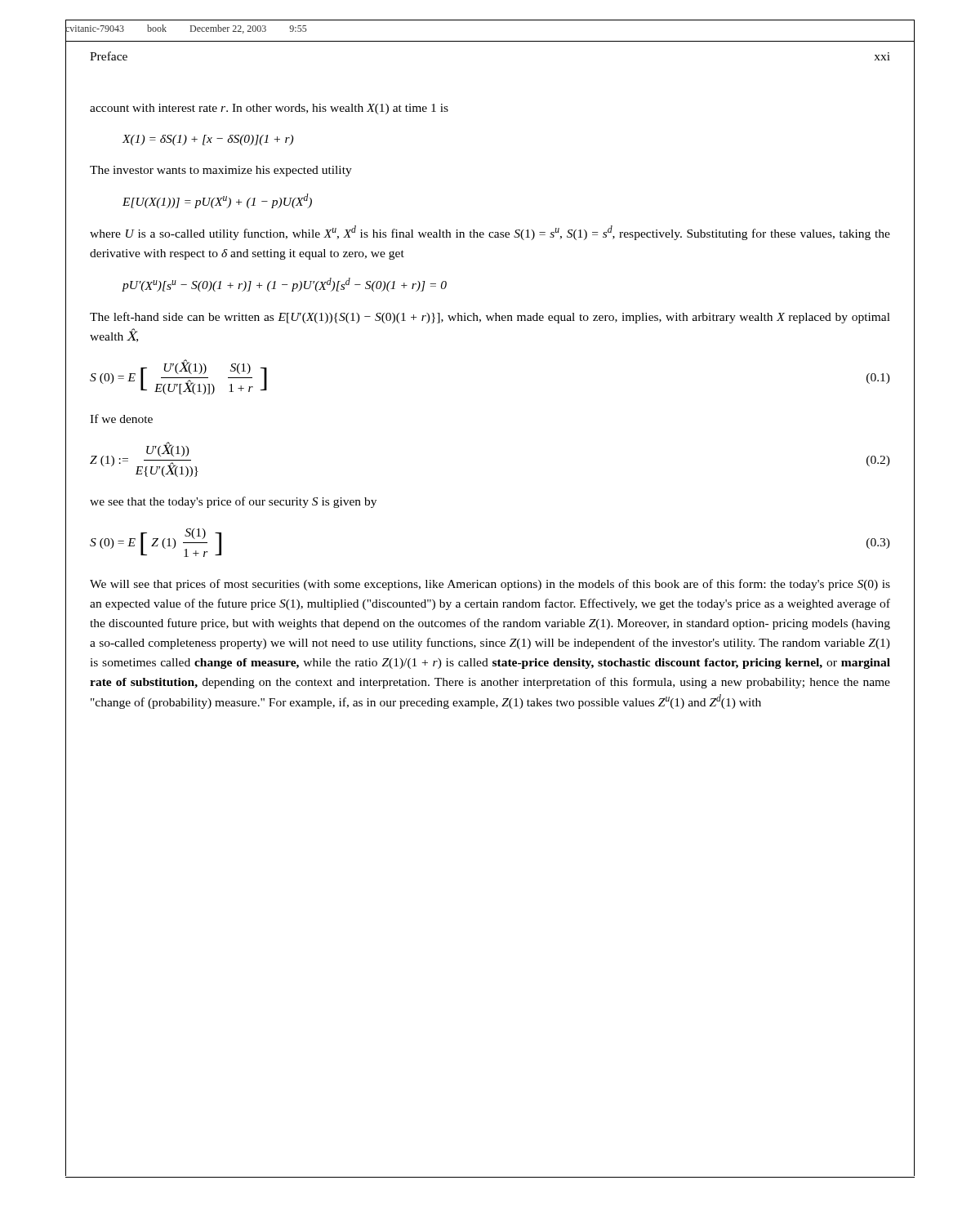This screenshot has height=1225, width=980.
Task: Locate the text block starting "account with interest"
Action: pos(269,107)
